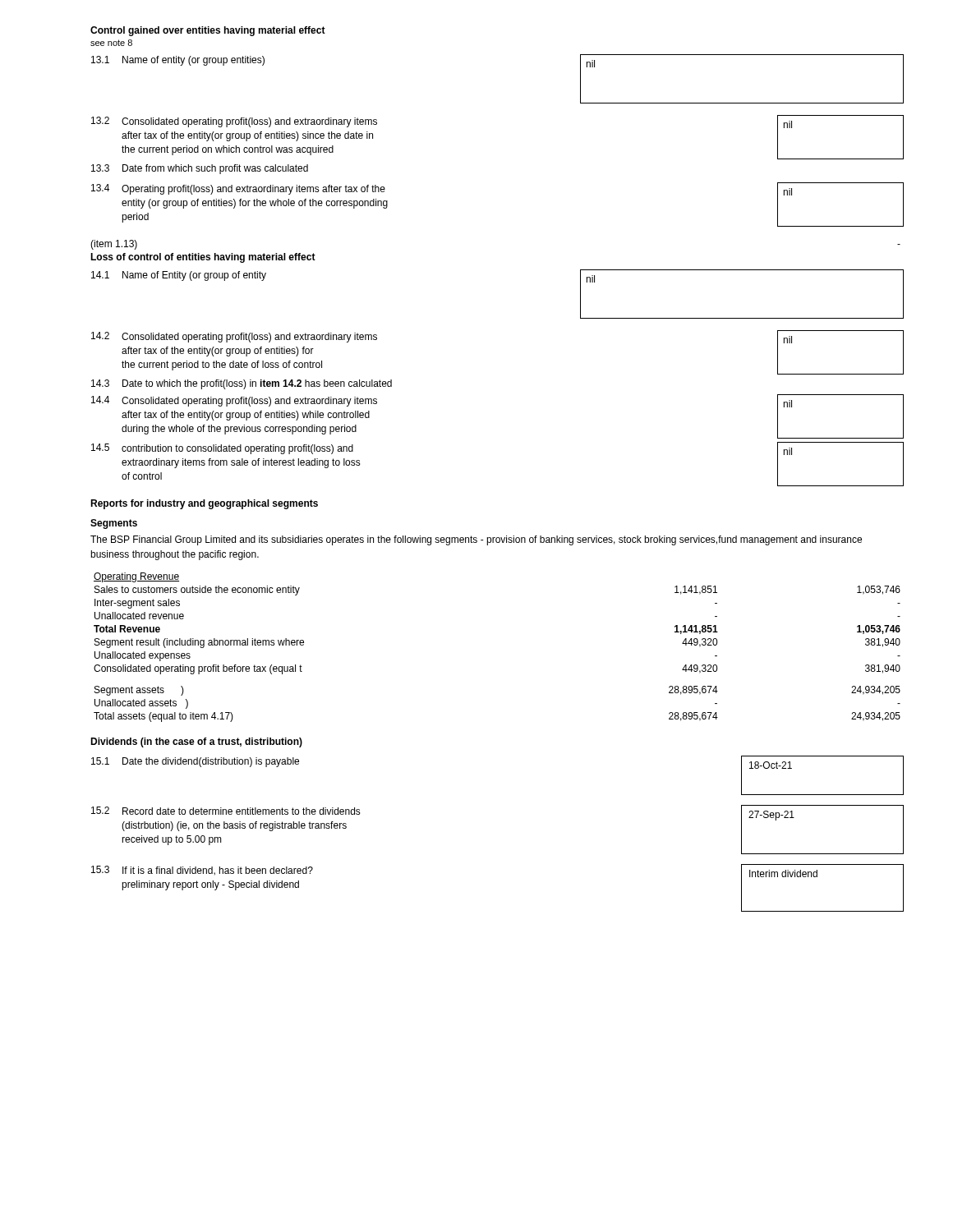Screen dimensions: 1232x953
Task: Point to the element starting "1 Name of Entity"
Action: click(182, 280)
